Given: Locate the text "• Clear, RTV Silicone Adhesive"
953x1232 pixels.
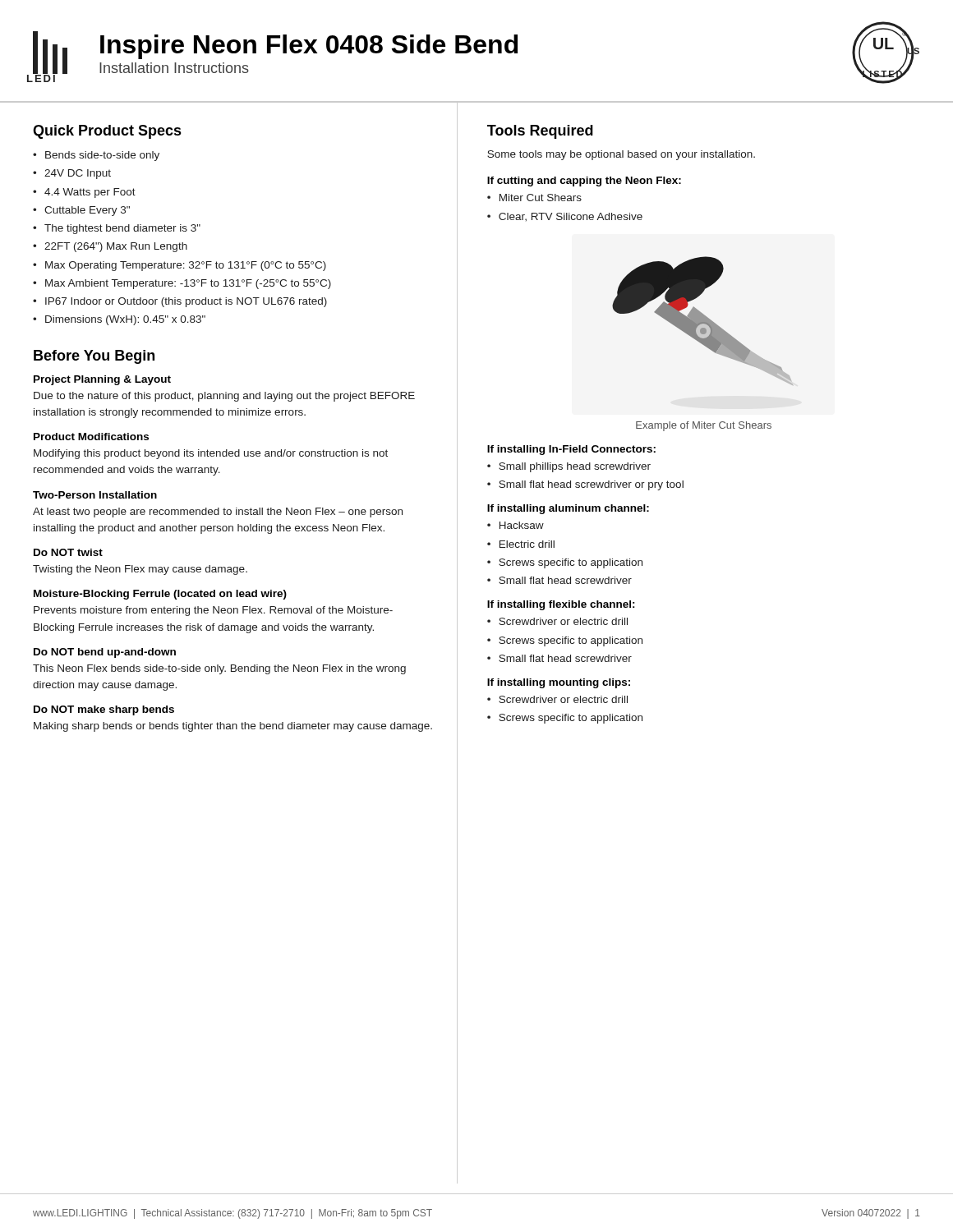Looking at the screenshot, I should (x=565, y=217).
